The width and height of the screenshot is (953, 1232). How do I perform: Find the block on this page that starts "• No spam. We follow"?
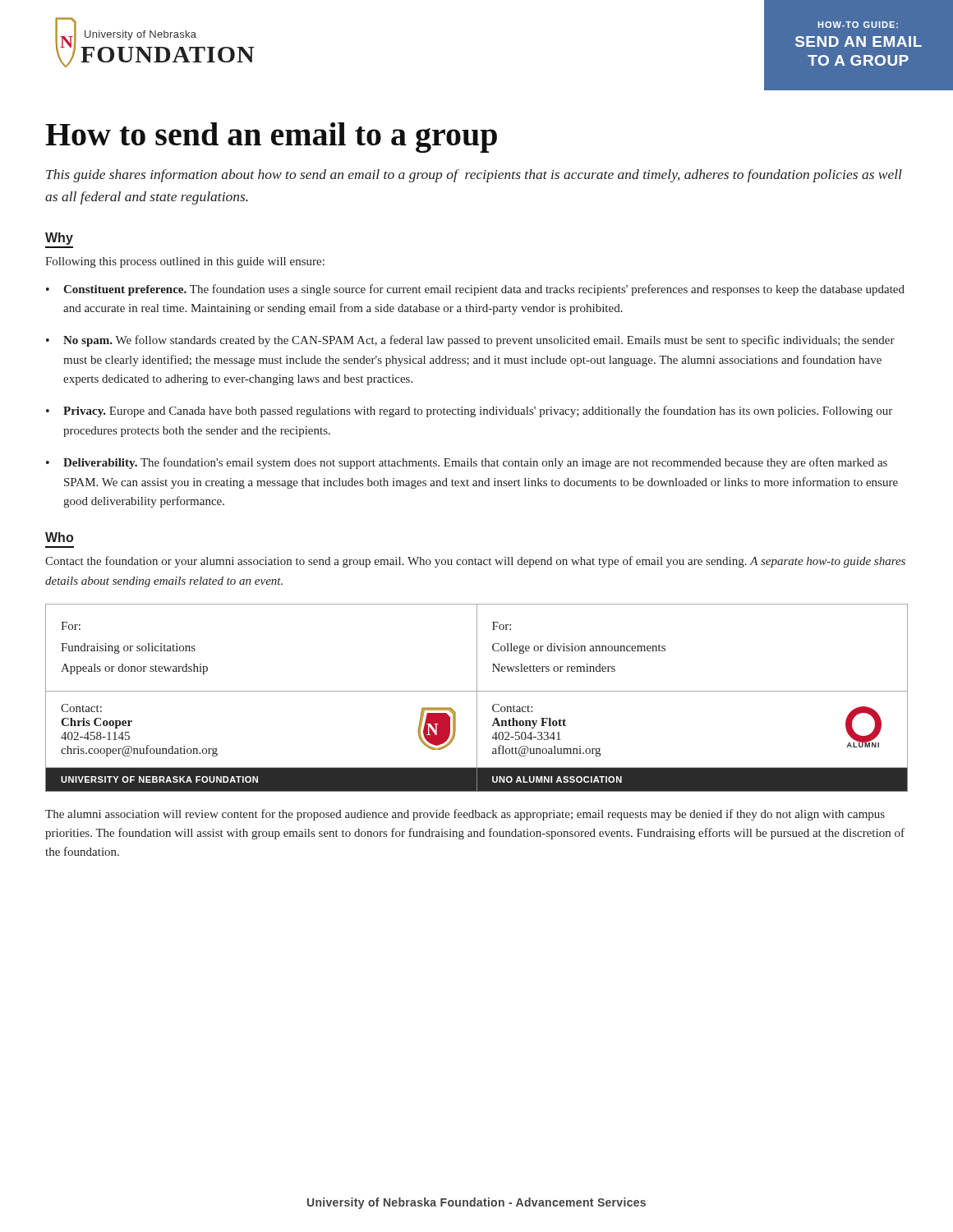click(476, 360)
